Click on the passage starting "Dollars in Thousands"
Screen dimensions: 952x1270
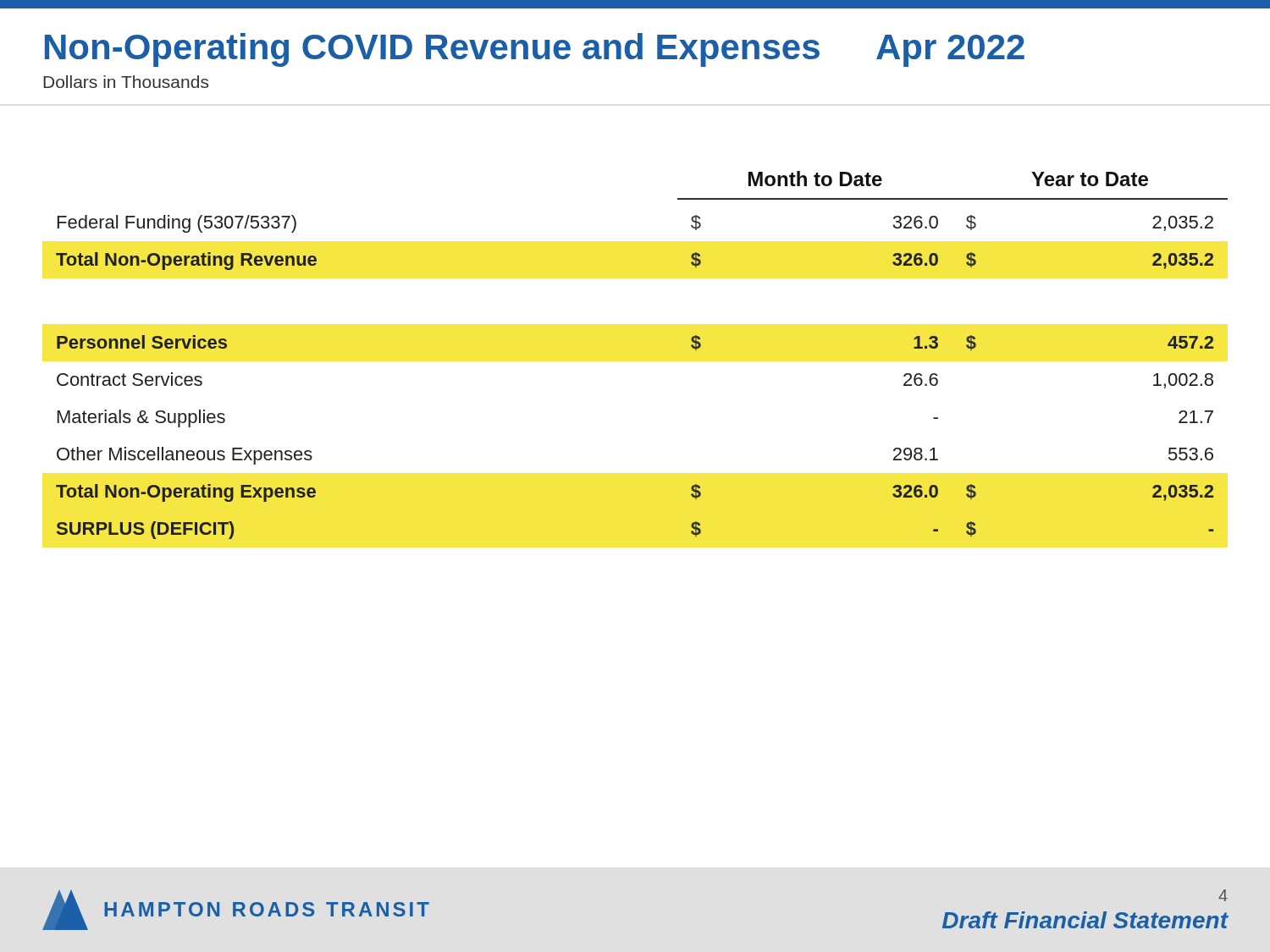126,82
